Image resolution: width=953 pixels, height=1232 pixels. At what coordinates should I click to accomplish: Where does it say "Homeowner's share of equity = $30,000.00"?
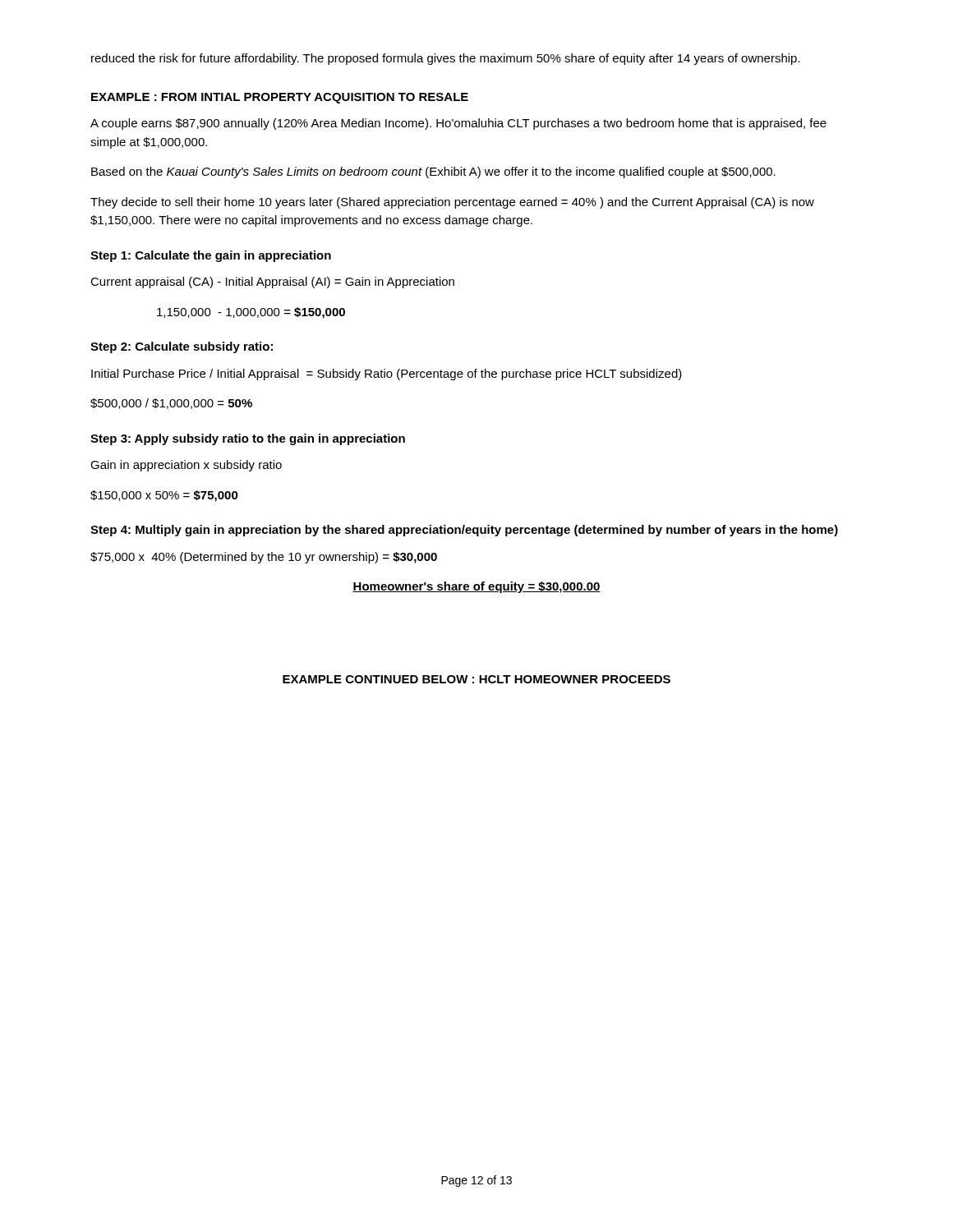pos(476,586)
